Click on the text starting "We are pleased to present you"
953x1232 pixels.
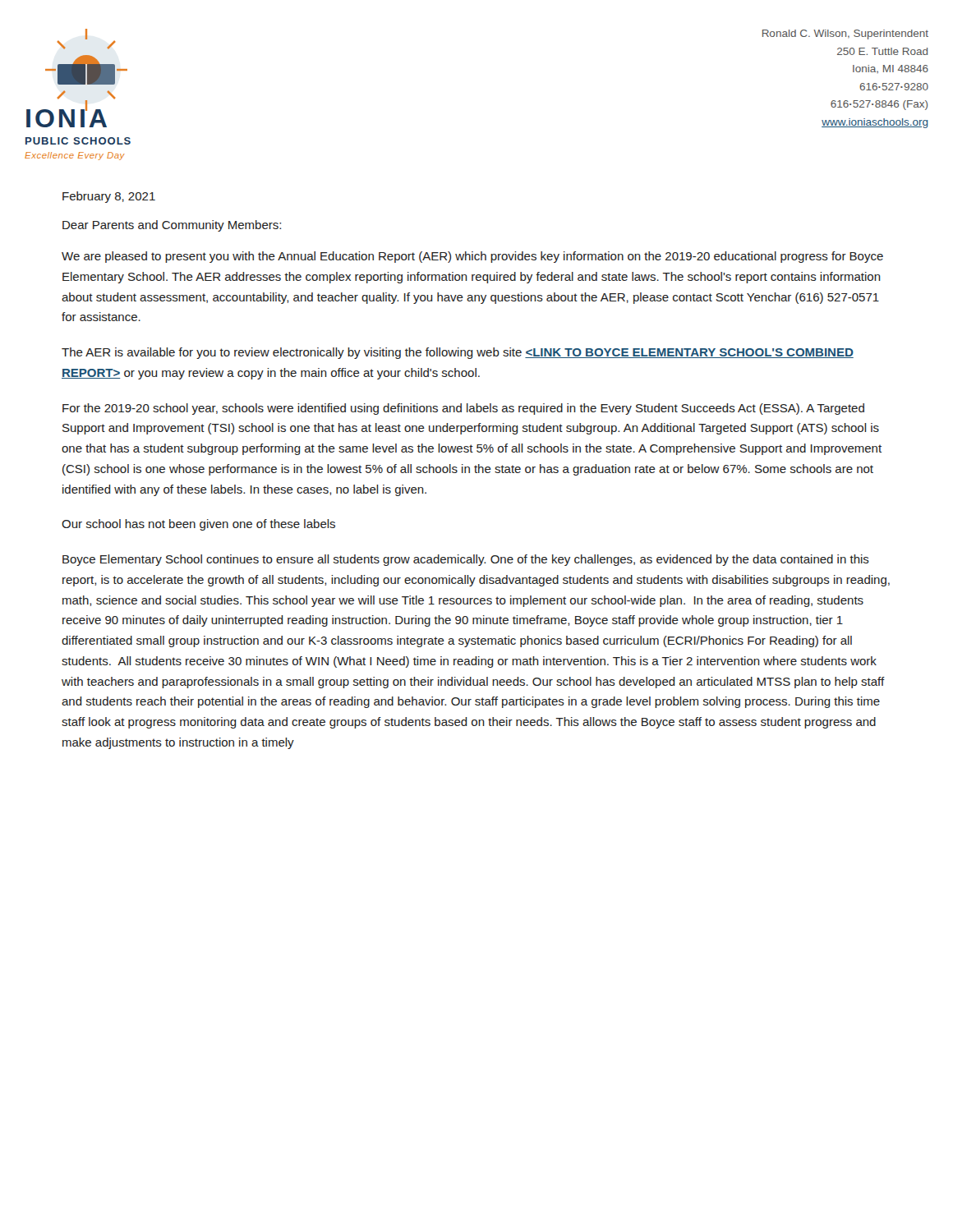click(x=473, y=286)
